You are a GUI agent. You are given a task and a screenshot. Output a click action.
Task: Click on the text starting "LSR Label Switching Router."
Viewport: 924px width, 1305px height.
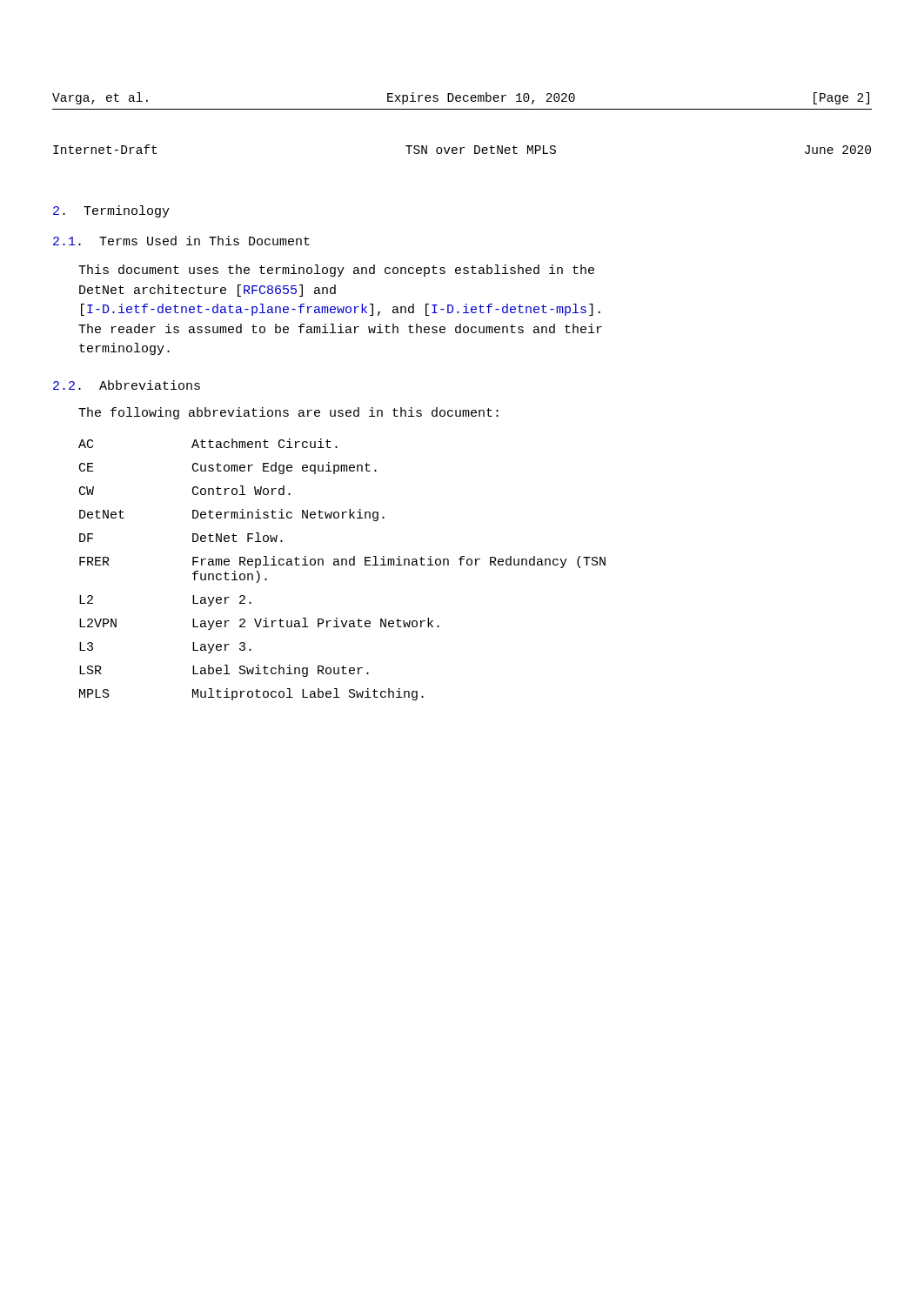click(225, 671)
